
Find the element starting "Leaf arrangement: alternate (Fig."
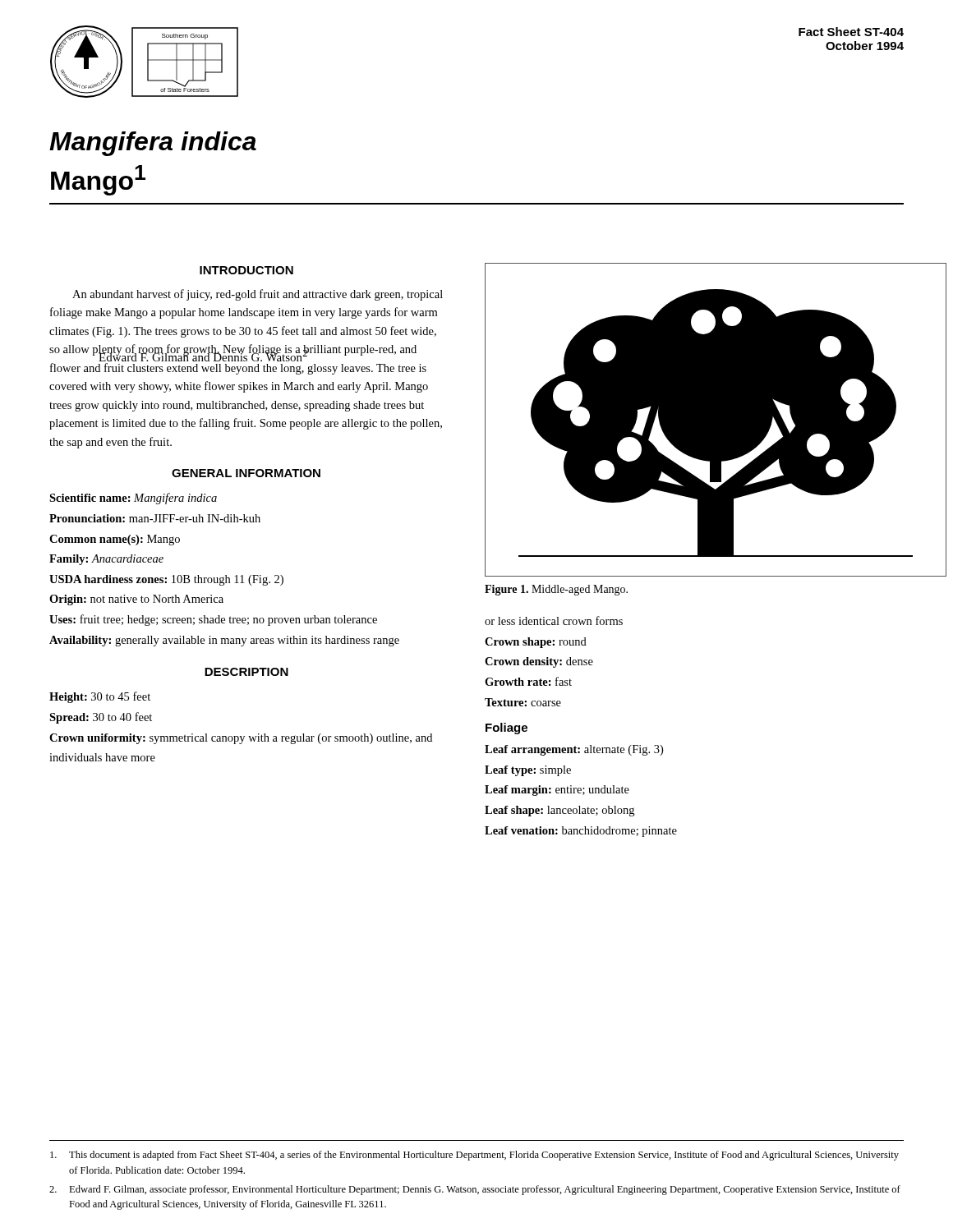(574, 750)
